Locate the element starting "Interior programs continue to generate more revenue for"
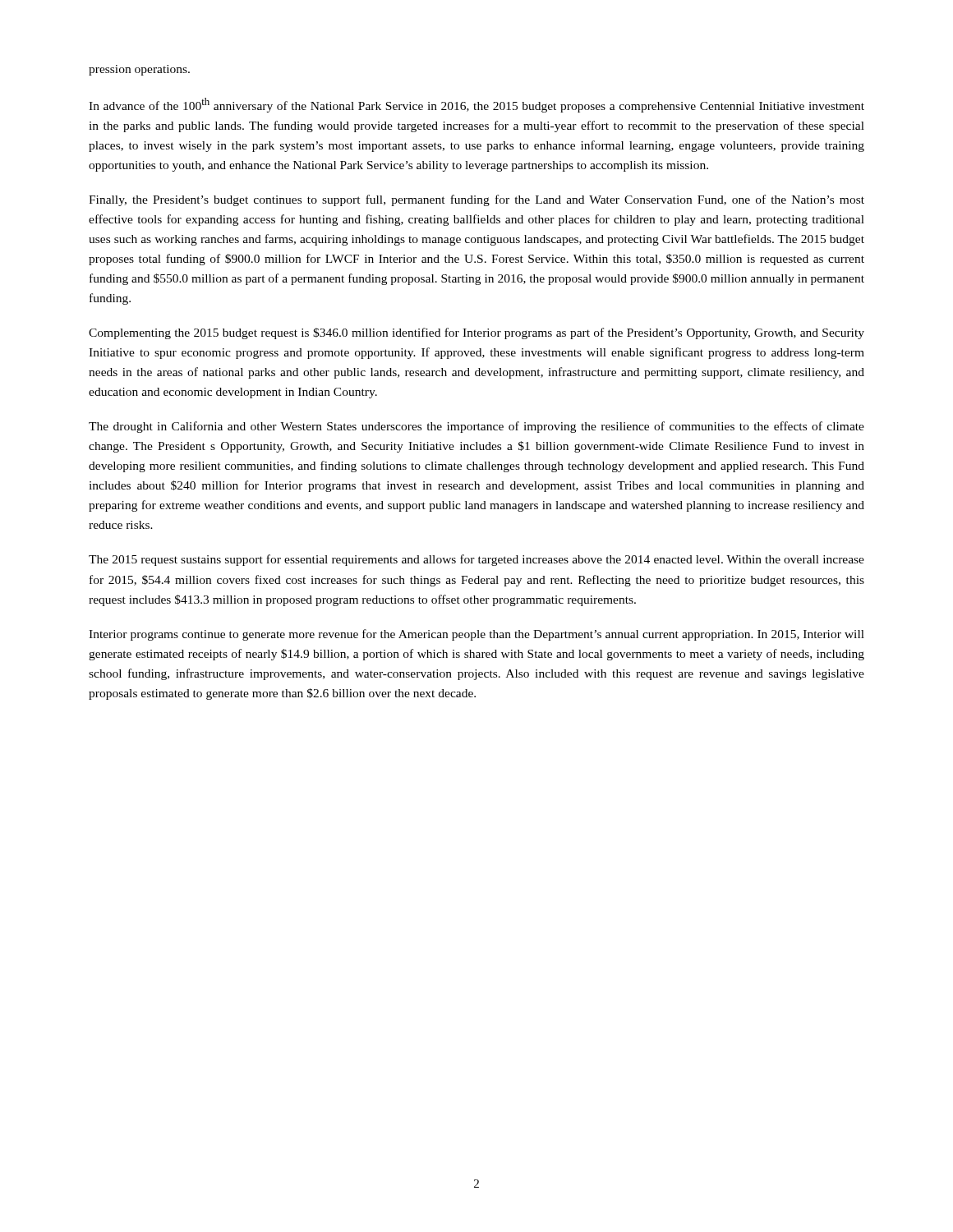The image size is (953, 1232). point(476,663)
